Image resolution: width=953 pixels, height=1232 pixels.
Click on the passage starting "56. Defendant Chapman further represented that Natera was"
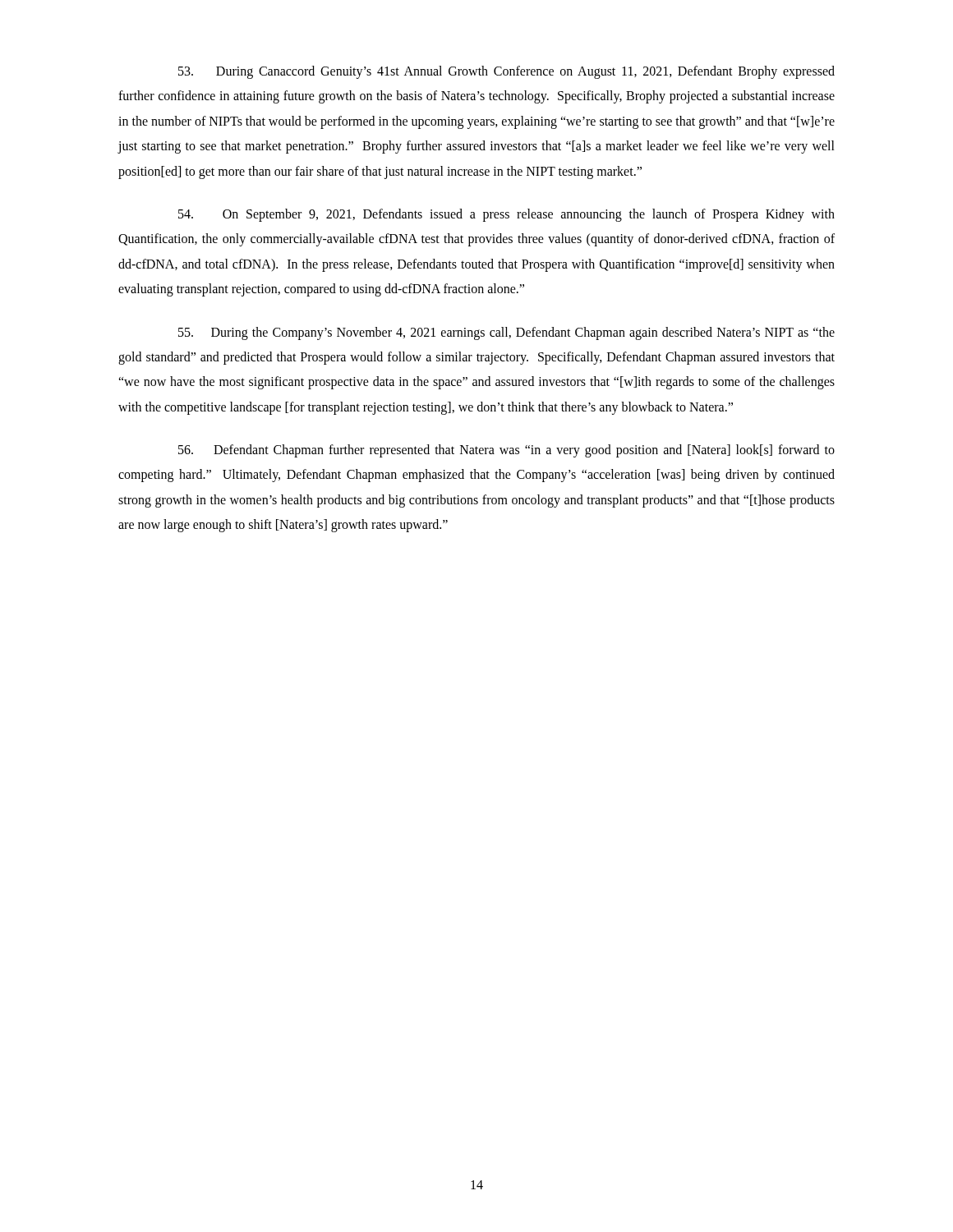coord(476,488)
